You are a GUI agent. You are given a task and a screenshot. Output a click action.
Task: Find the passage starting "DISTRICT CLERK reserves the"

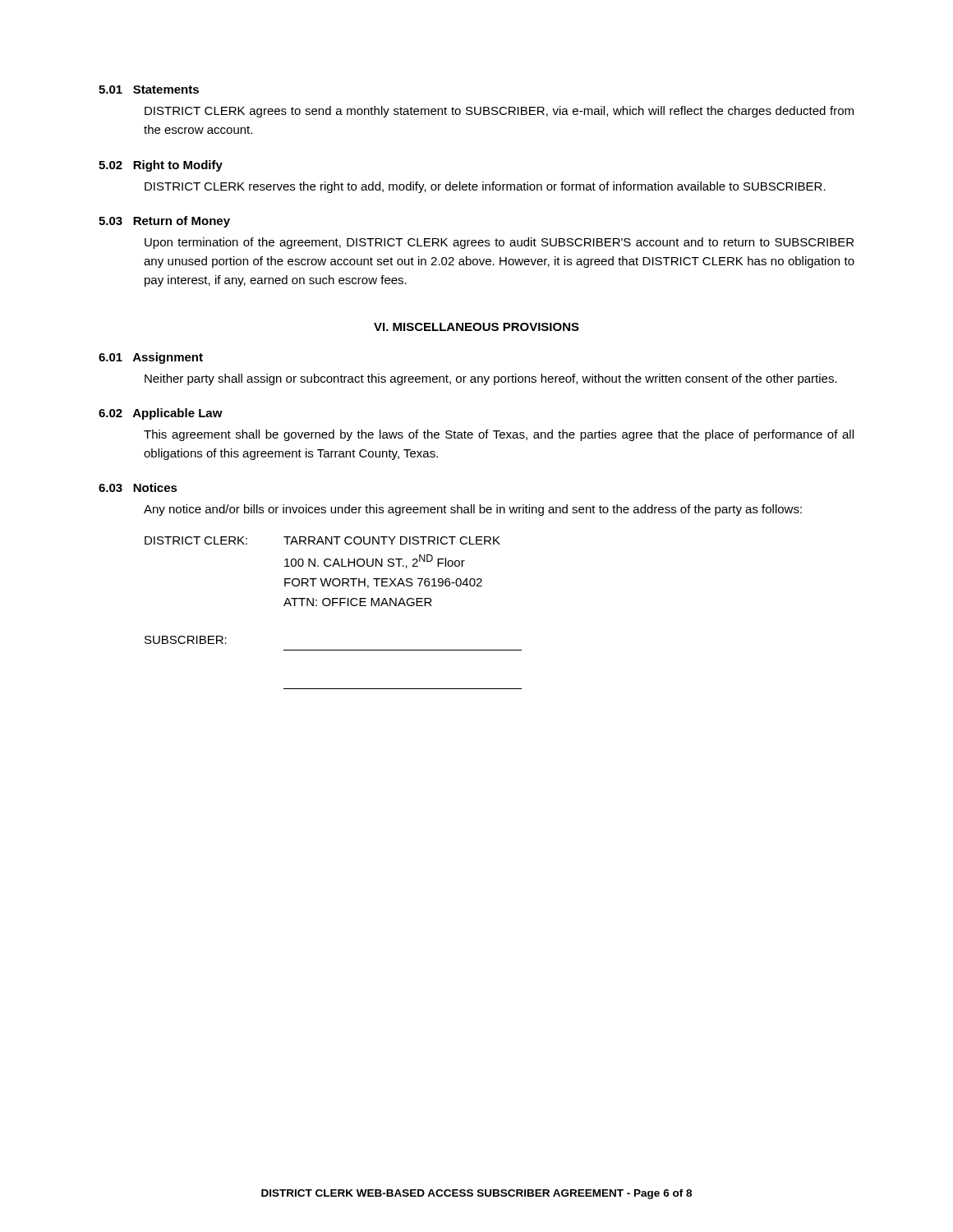485,186
